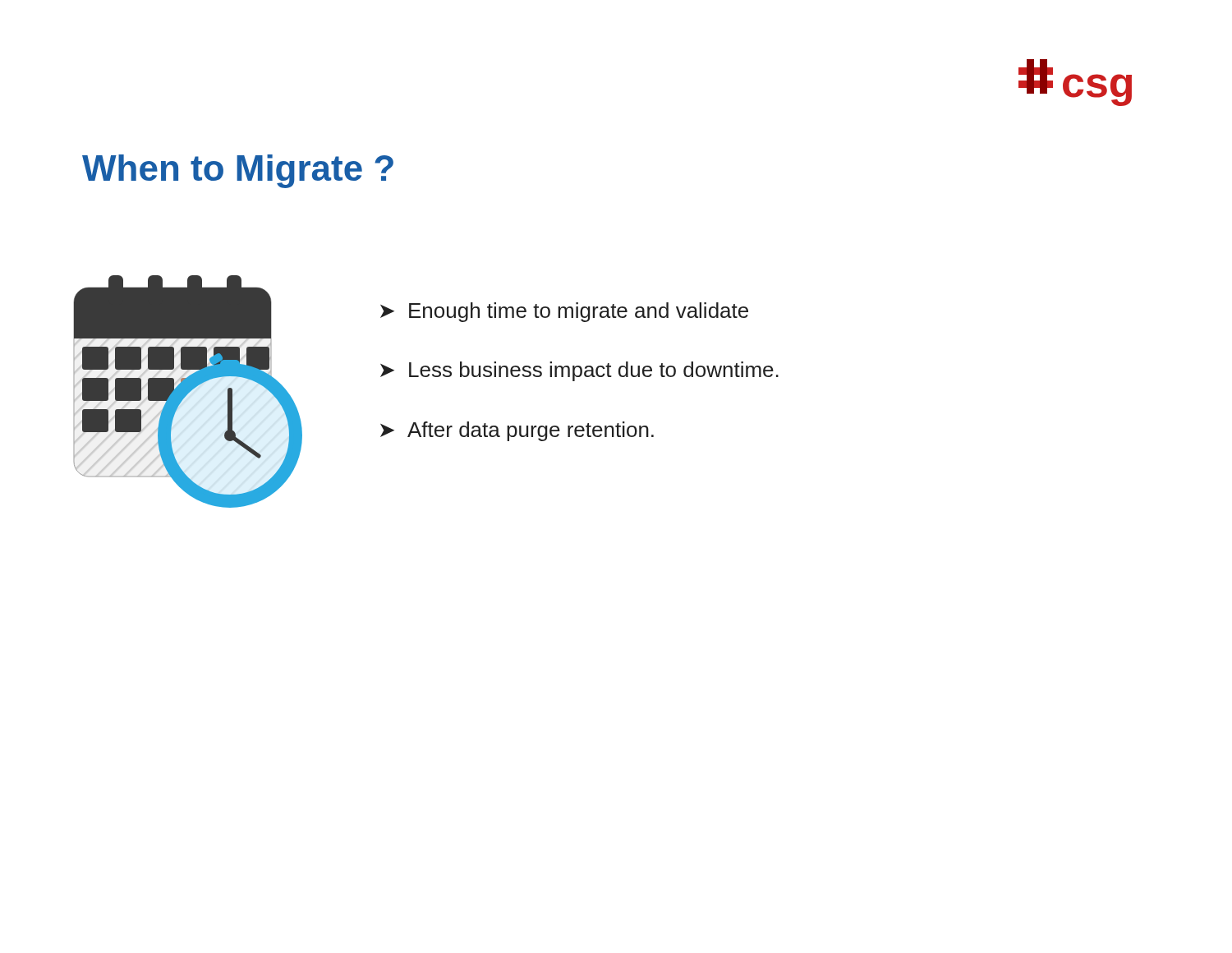Navigate to the region starting "➤ After data purge retention."
The image size is (1232, 953).
coord(517,430)
